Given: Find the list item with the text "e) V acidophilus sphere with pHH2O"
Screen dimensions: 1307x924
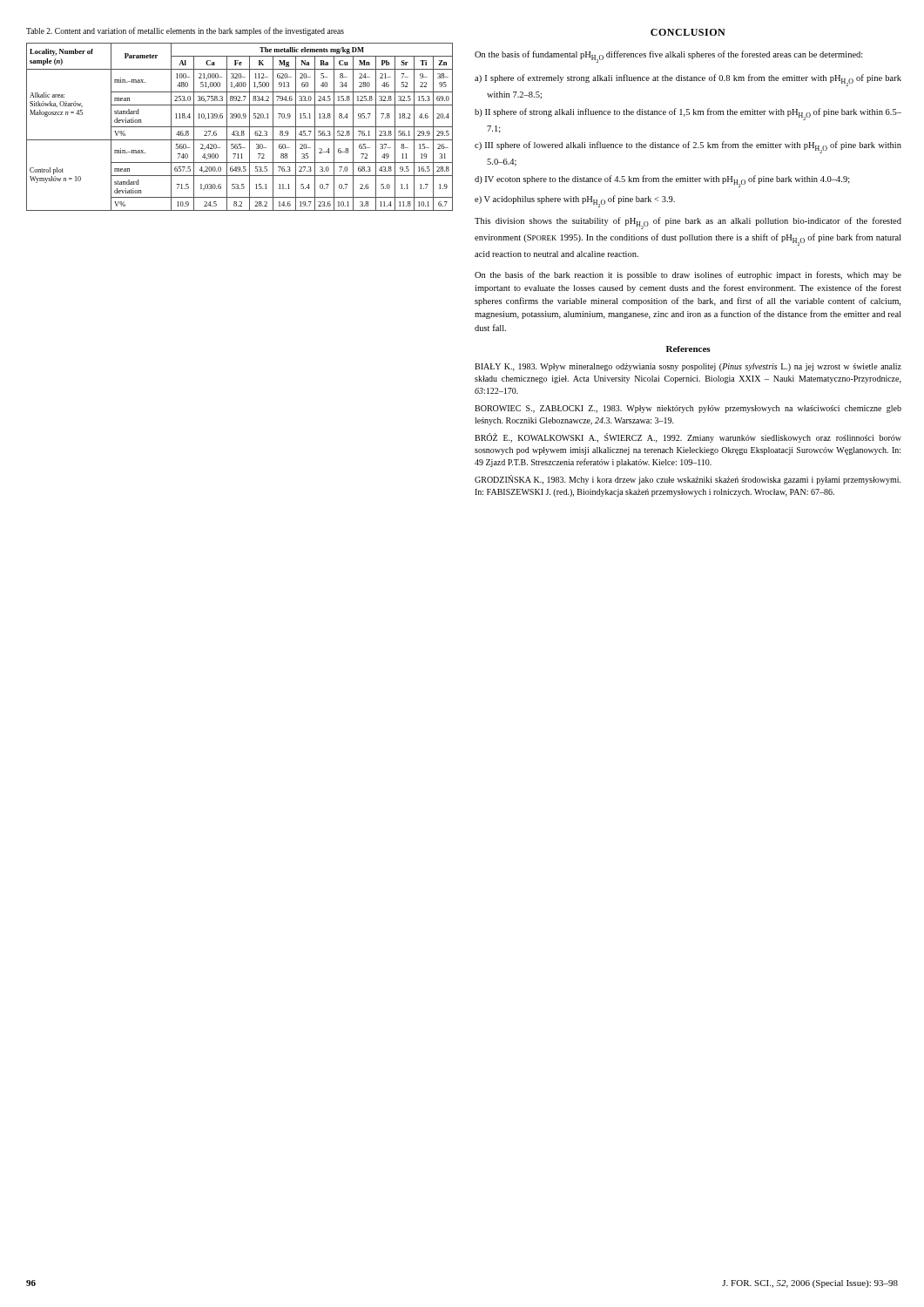Looking at the screenshot, I should 575,201.
